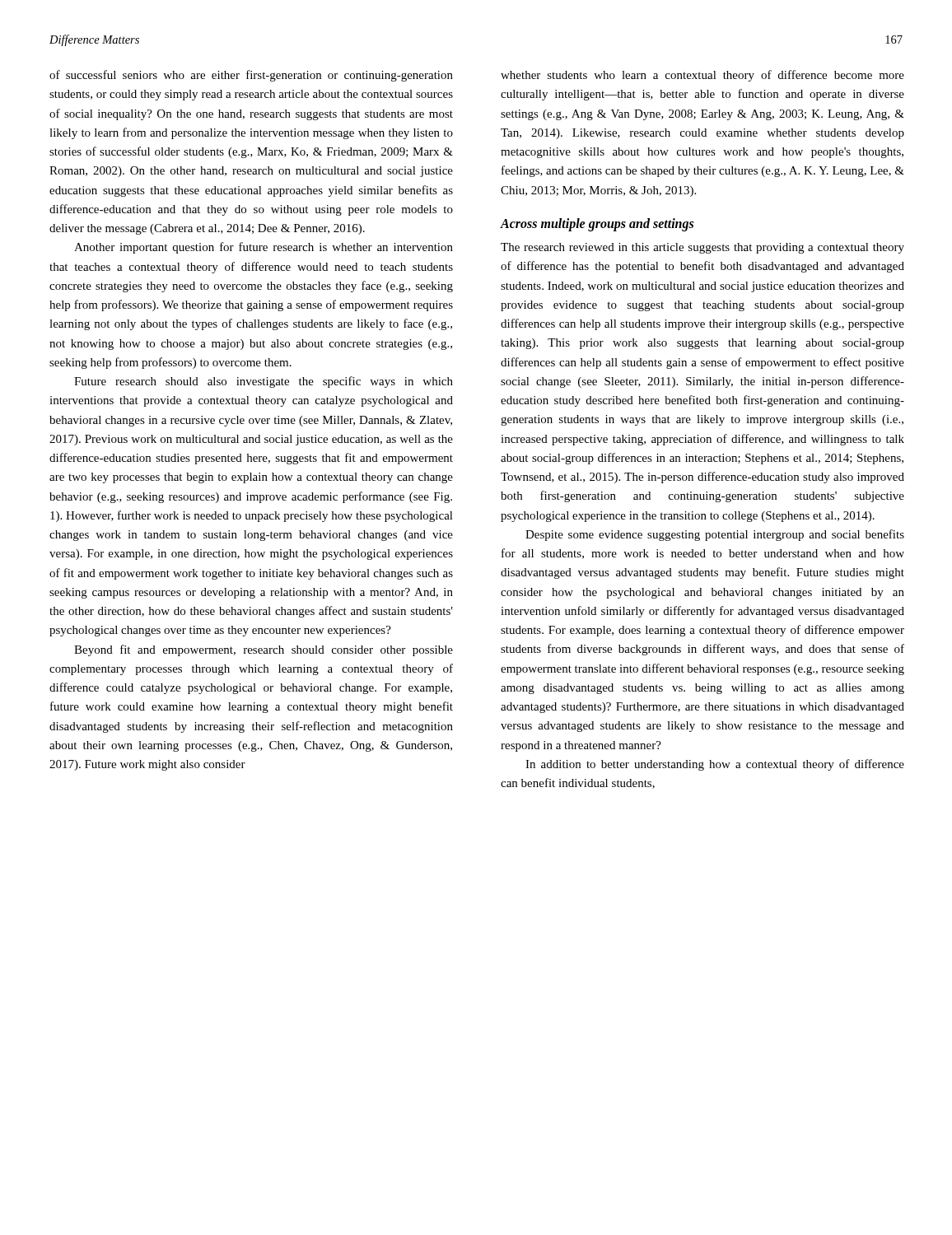Find the passage starting "whether students who learn a"
This screenshot has width=952, height=1235.
(702, 133)
